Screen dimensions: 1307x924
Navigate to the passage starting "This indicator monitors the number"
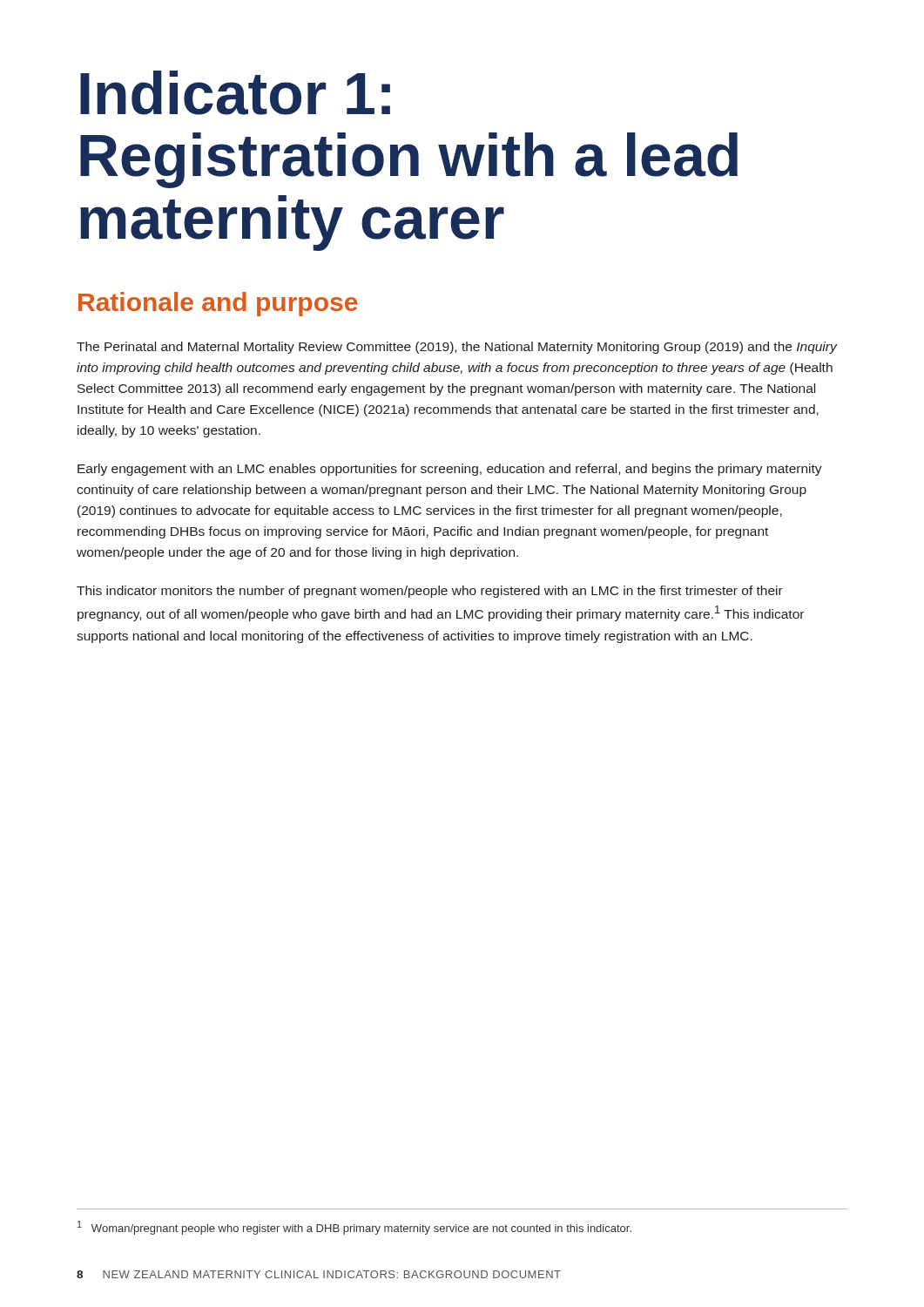[440, 613]
